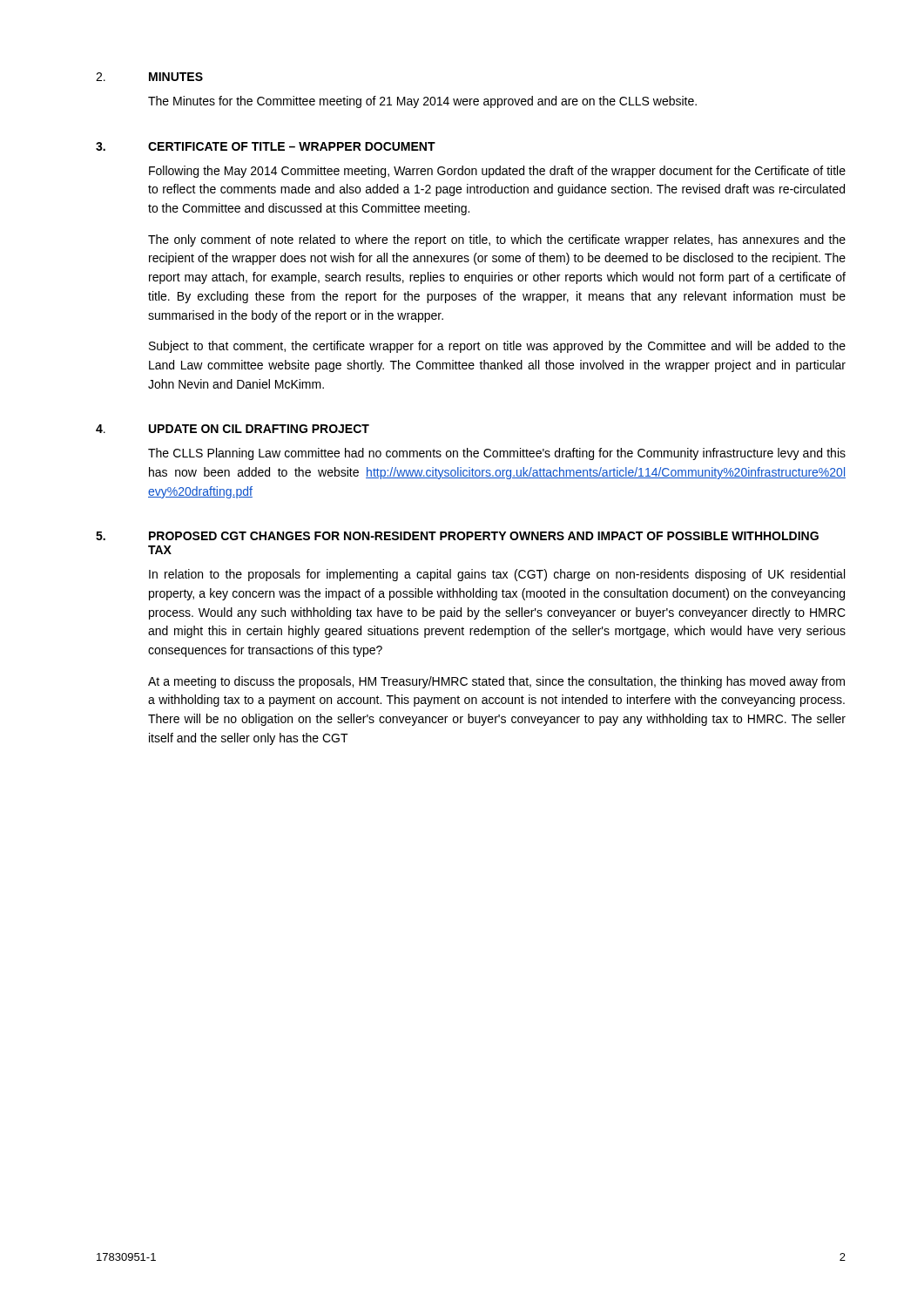924x1307 pixels.
Task: Click on the text block with the text "In relation to the proposals for implementing"
Action: click(497, 612)
